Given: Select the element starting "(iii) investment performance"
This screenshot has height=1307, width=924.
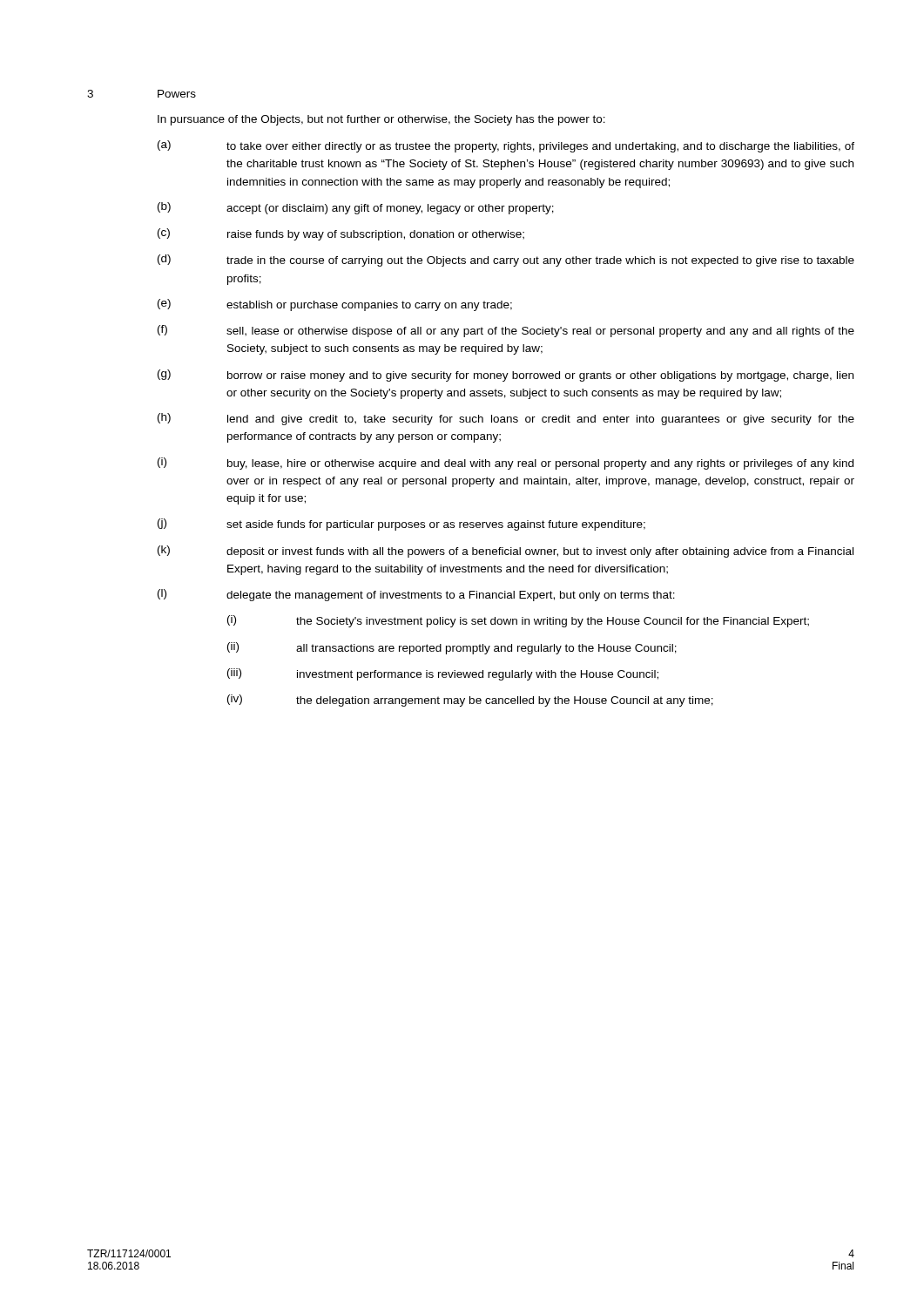Looking at the screenshot, I should pos(540,674).
